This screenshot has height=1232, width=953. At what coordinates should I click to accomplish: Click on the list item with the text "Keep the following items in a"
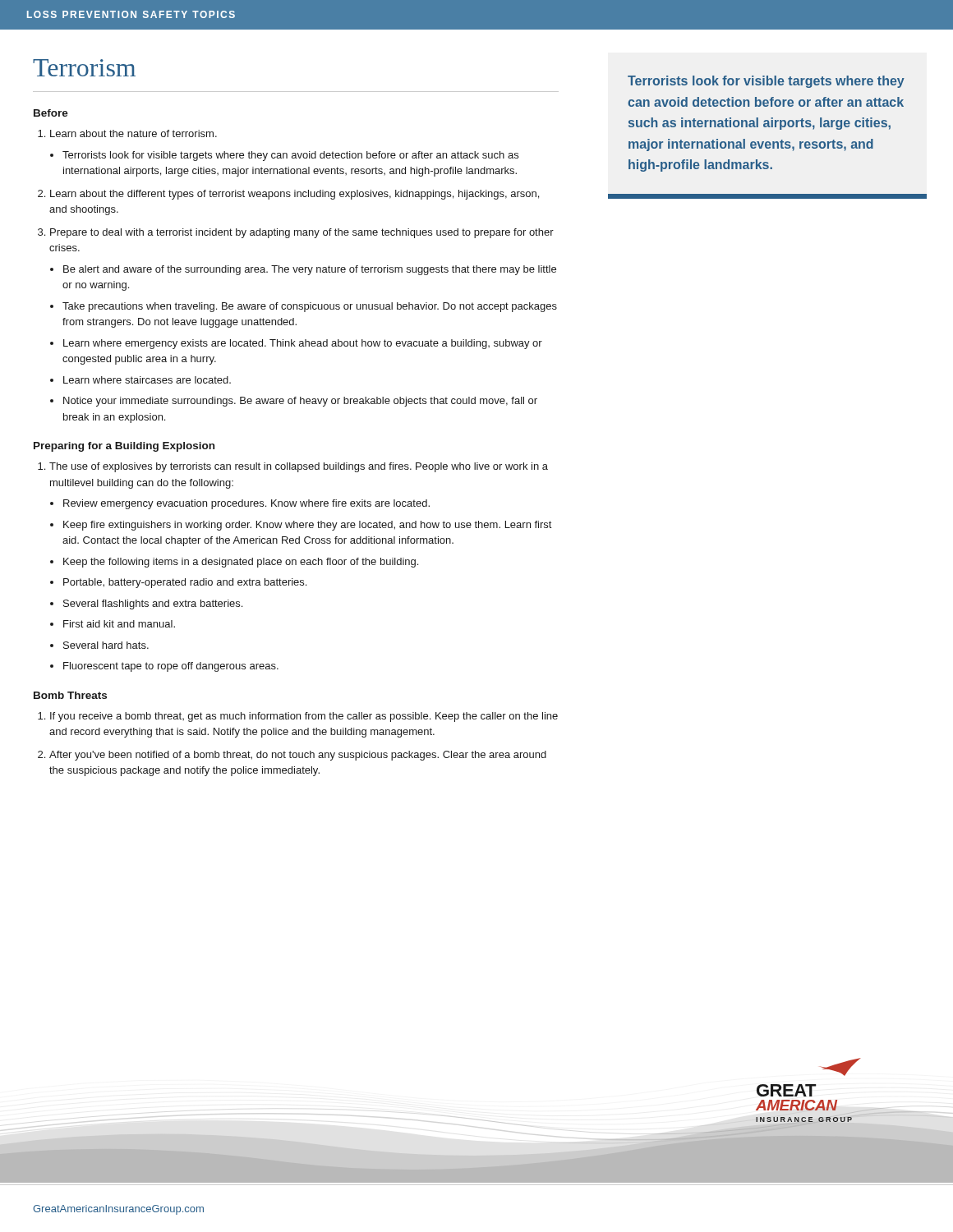click(x=241, y=561)
